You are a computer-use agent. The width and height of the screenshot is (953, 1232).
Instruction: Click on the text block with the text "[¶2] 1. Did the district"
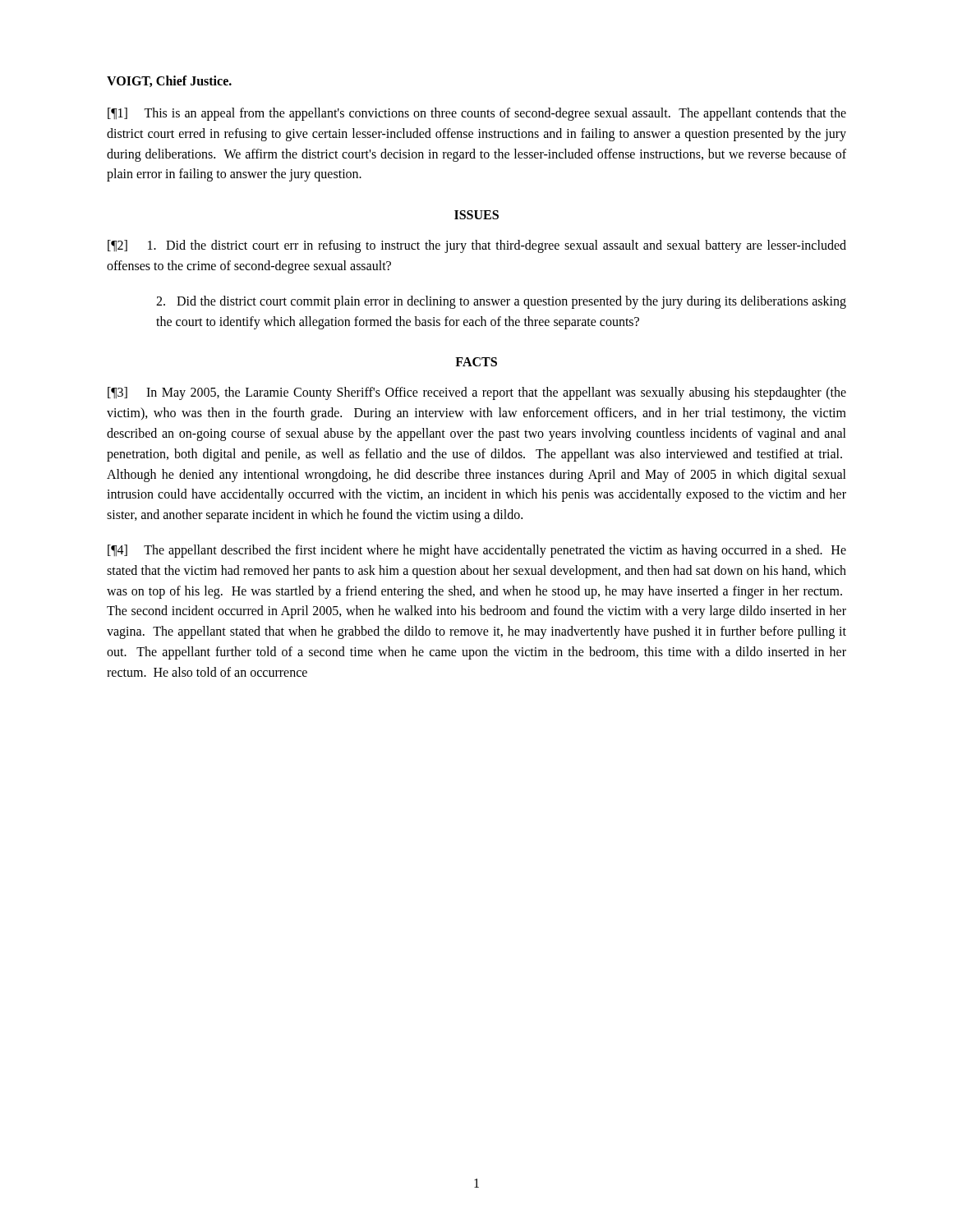click(x=476, y=256)
